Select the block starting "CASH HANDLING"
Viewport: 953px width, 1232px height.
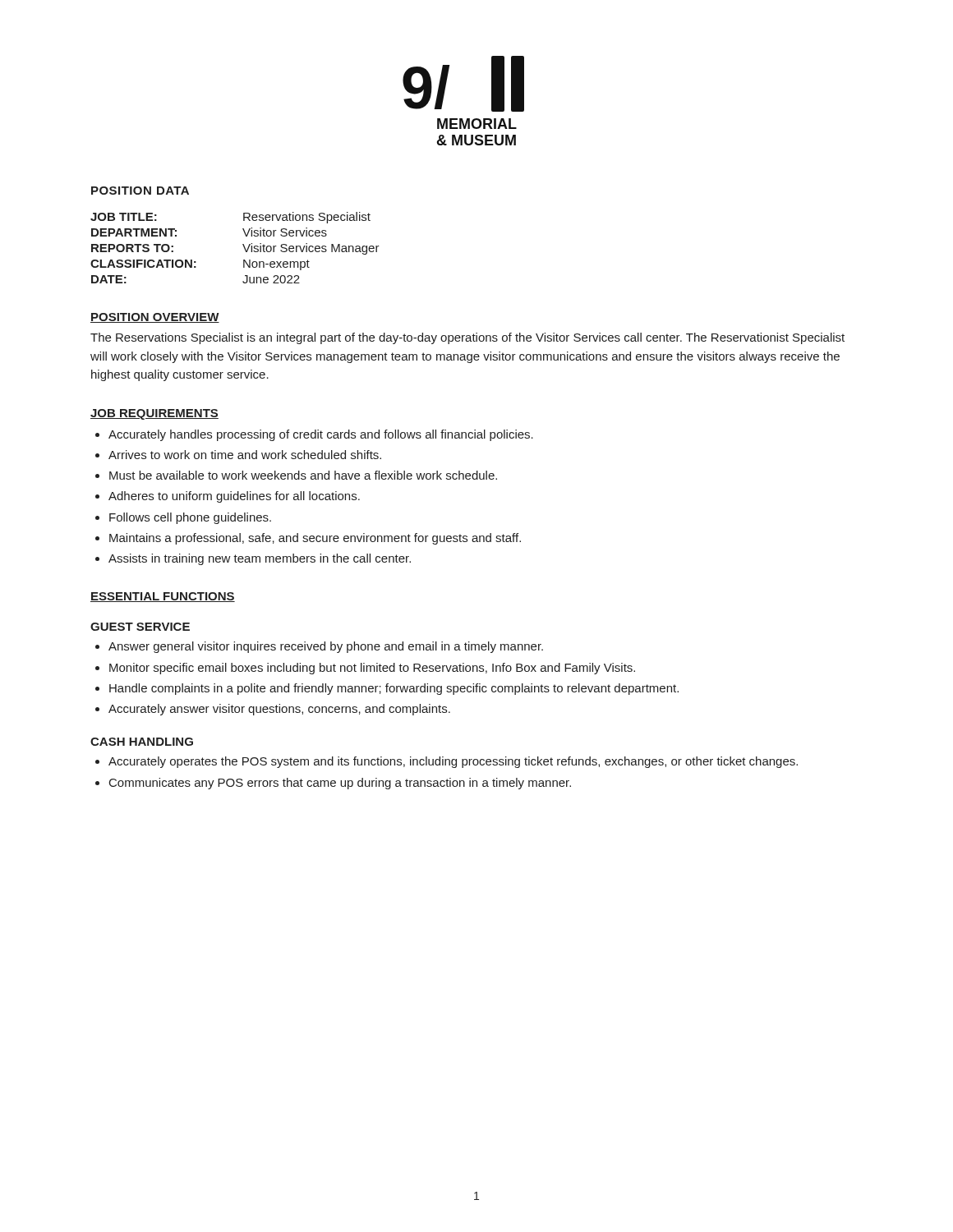click(x=142, y=741)
